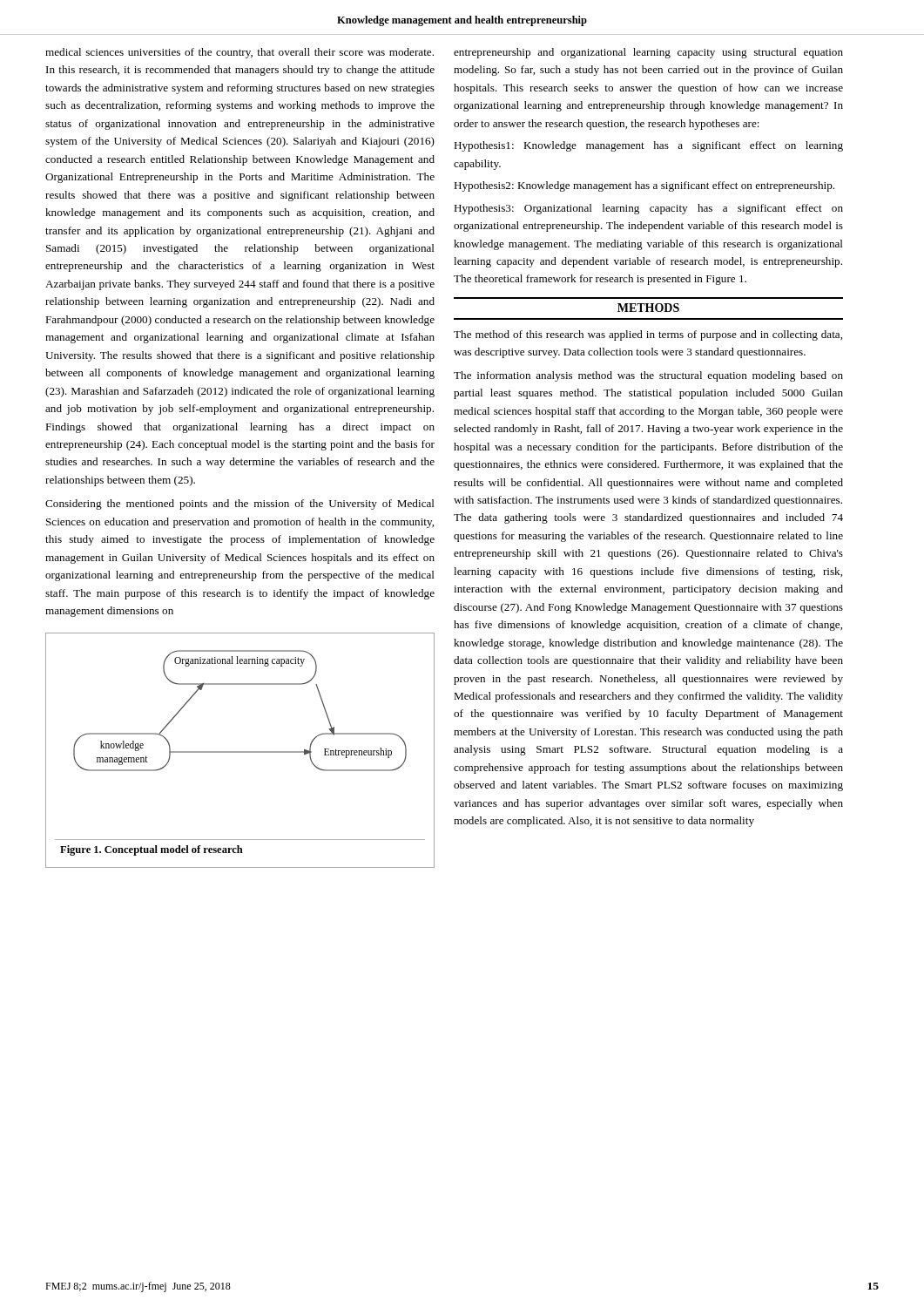
Task: Click on the text block containing "Hypothesis2: Knowledge management has a significant effect on"
Action: click(x=648, y=186)
